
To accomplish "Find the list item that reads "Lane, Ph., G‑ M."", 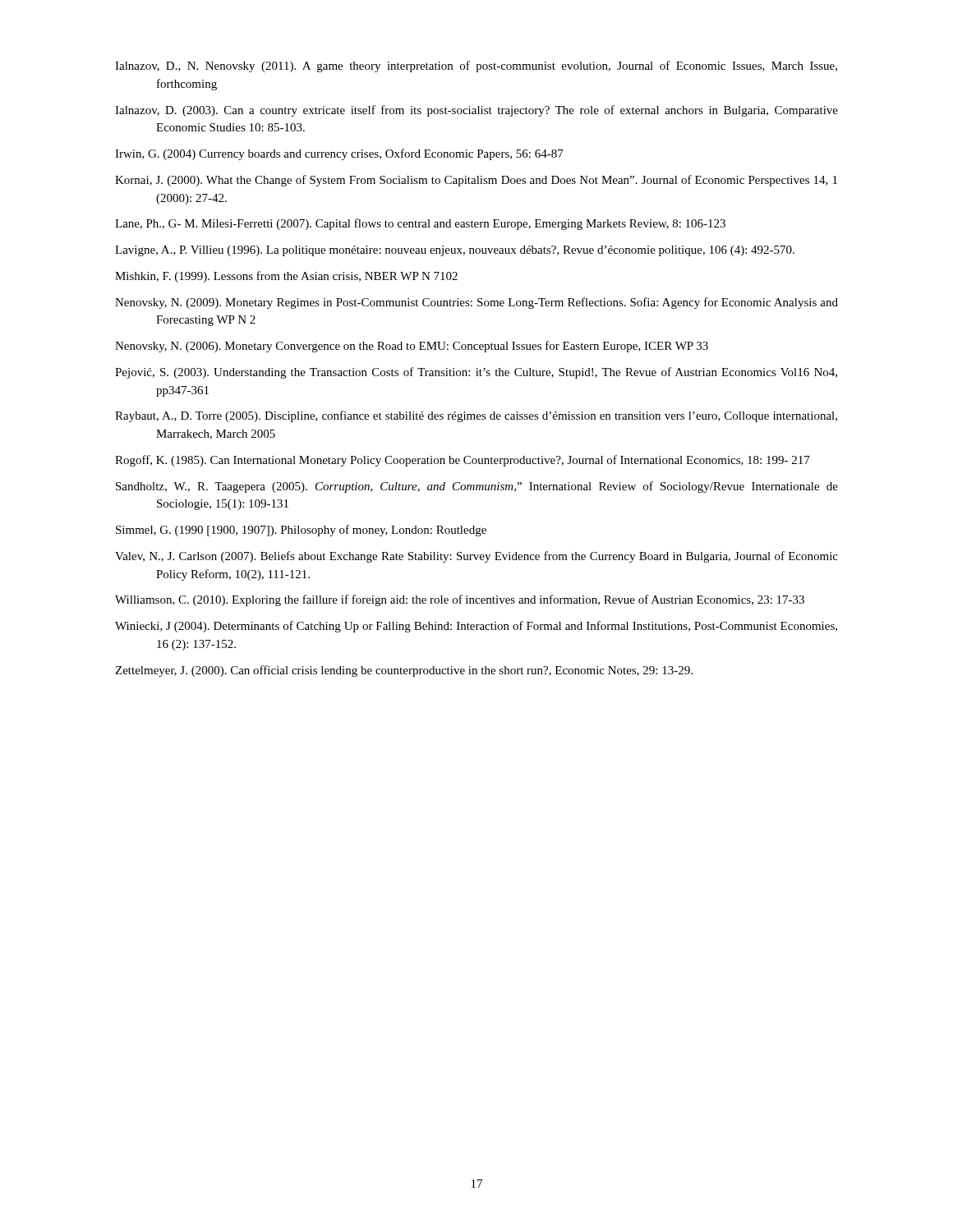I will click(x=420, y=224).
